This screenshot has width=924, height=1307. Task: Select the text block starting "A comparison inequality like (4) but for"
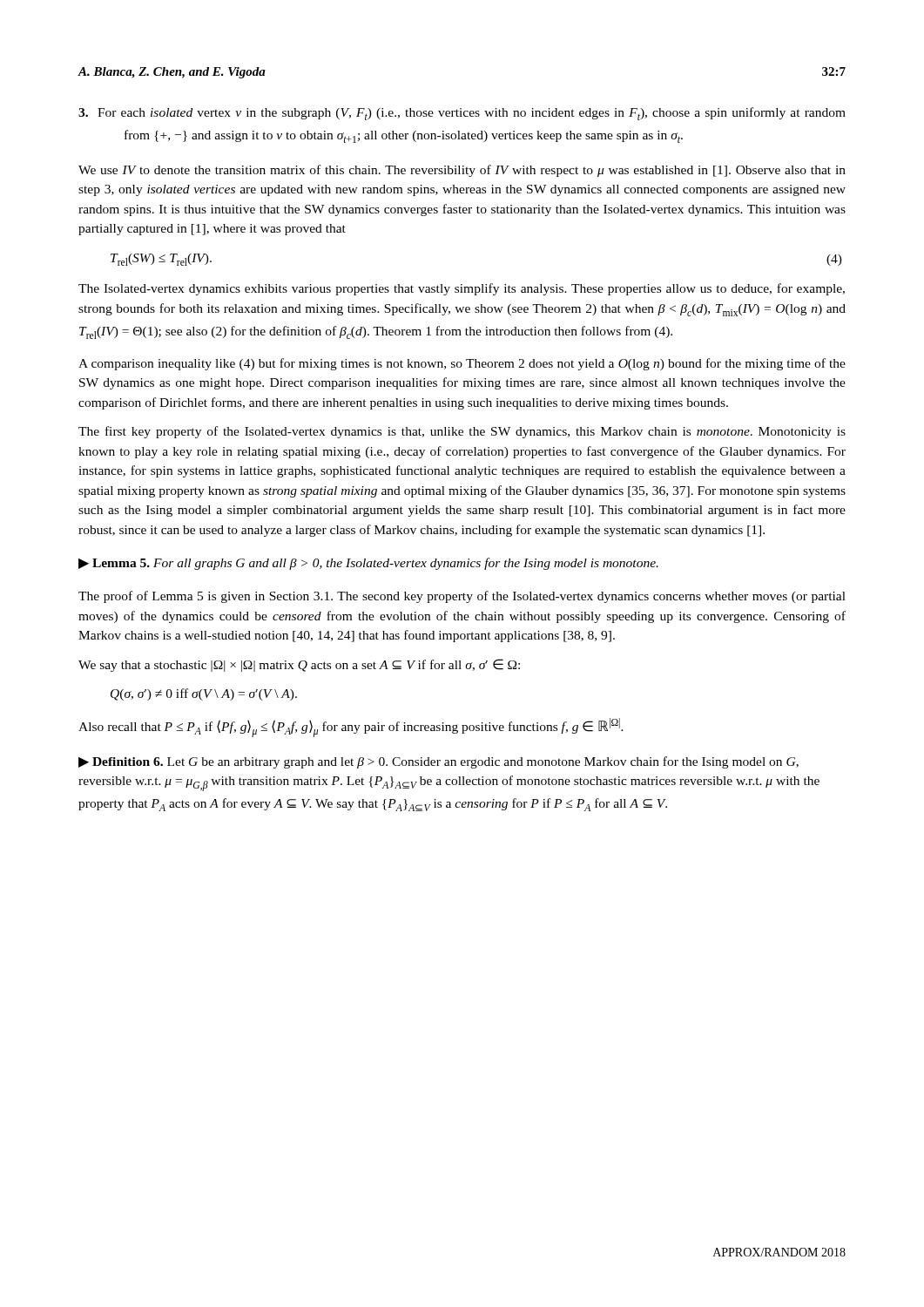pos(462,382)
